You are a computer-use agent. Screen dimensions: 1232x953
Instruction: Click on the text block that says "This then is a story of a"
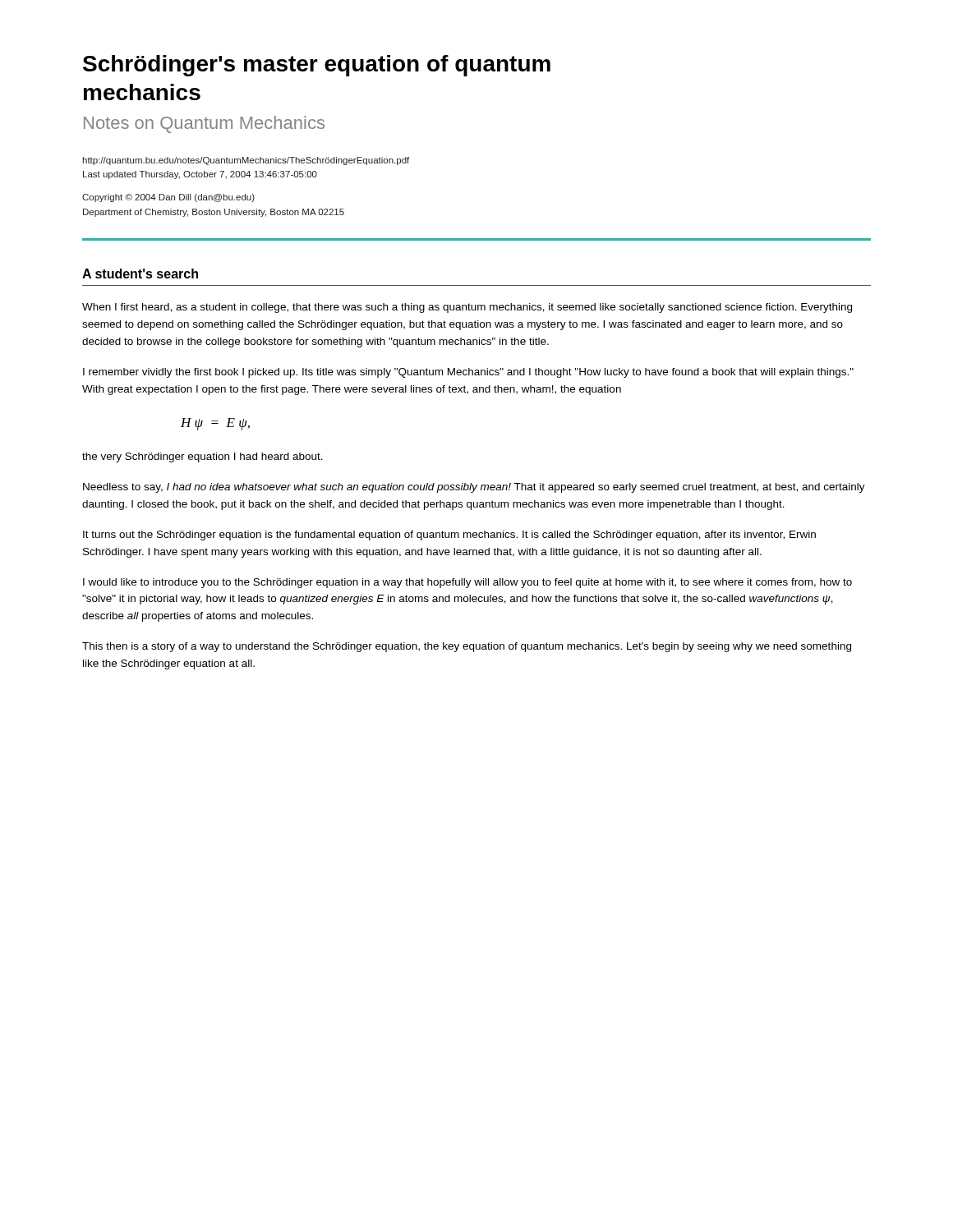(x=467, y=655)
